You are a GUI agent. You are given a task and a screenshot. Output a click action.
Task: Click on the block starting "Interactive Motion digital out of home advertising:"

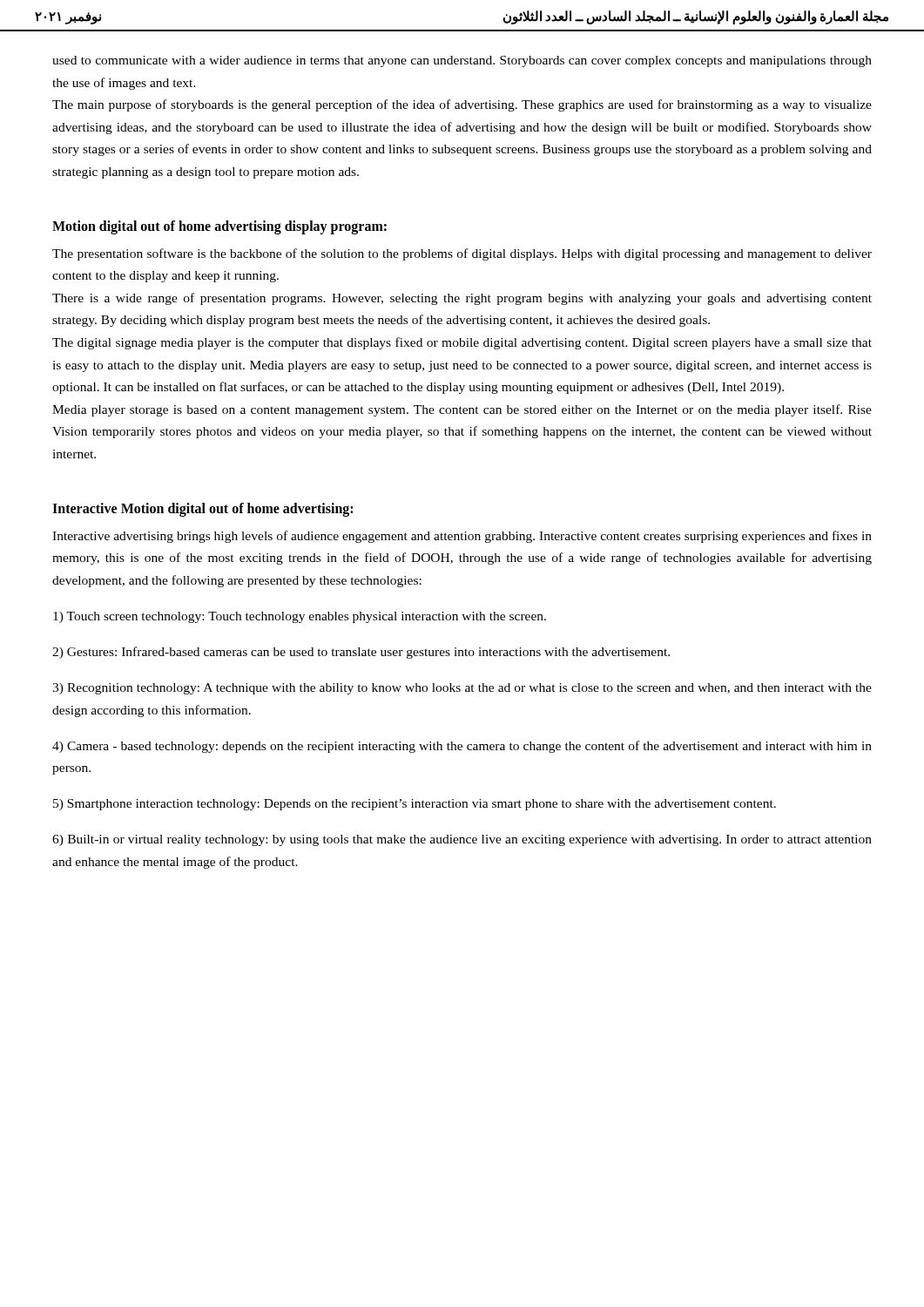tap(203, 509)
